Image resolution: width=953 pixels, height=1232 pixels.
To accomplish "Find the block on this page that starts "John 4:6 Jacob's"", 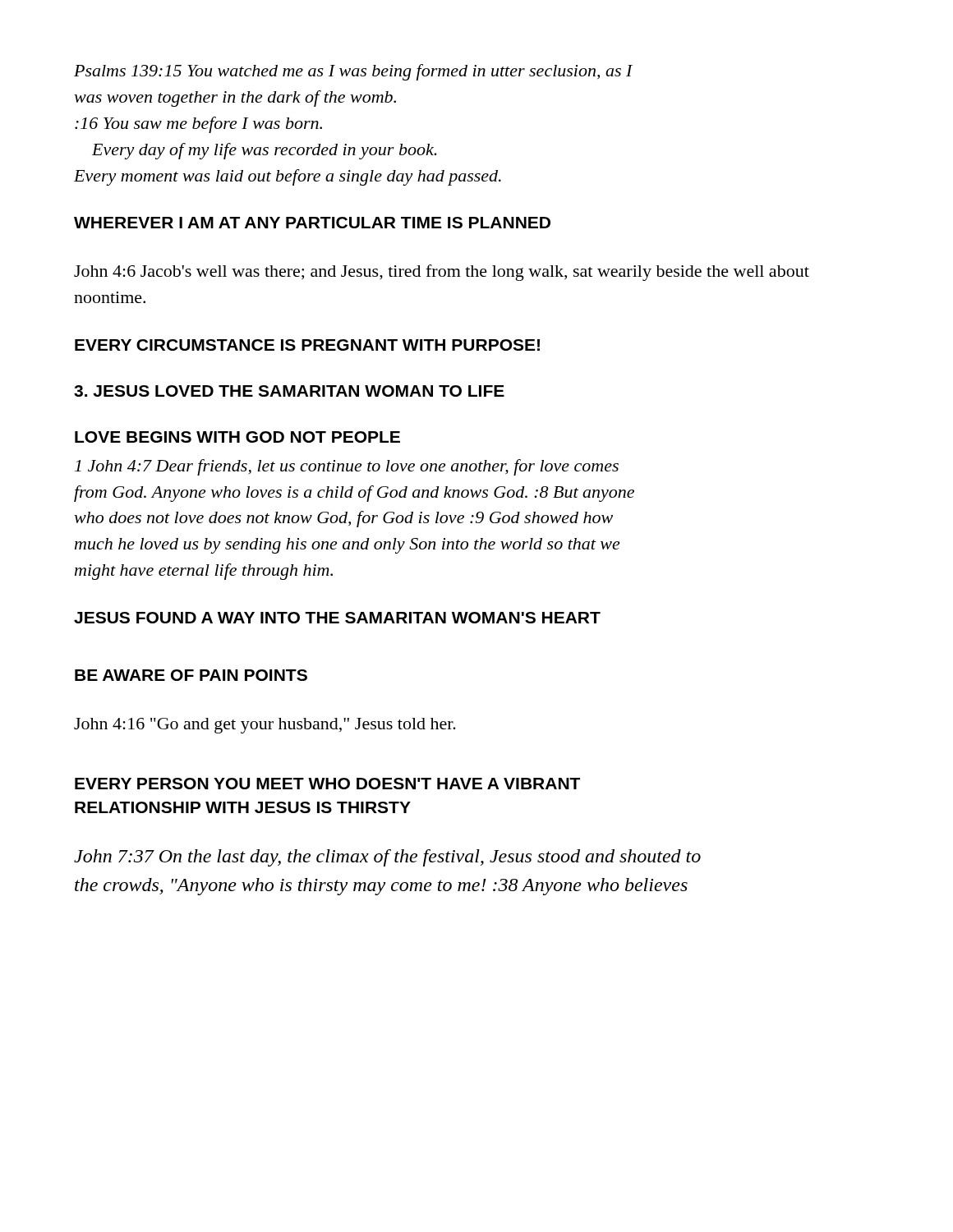I will click(441, 284).
